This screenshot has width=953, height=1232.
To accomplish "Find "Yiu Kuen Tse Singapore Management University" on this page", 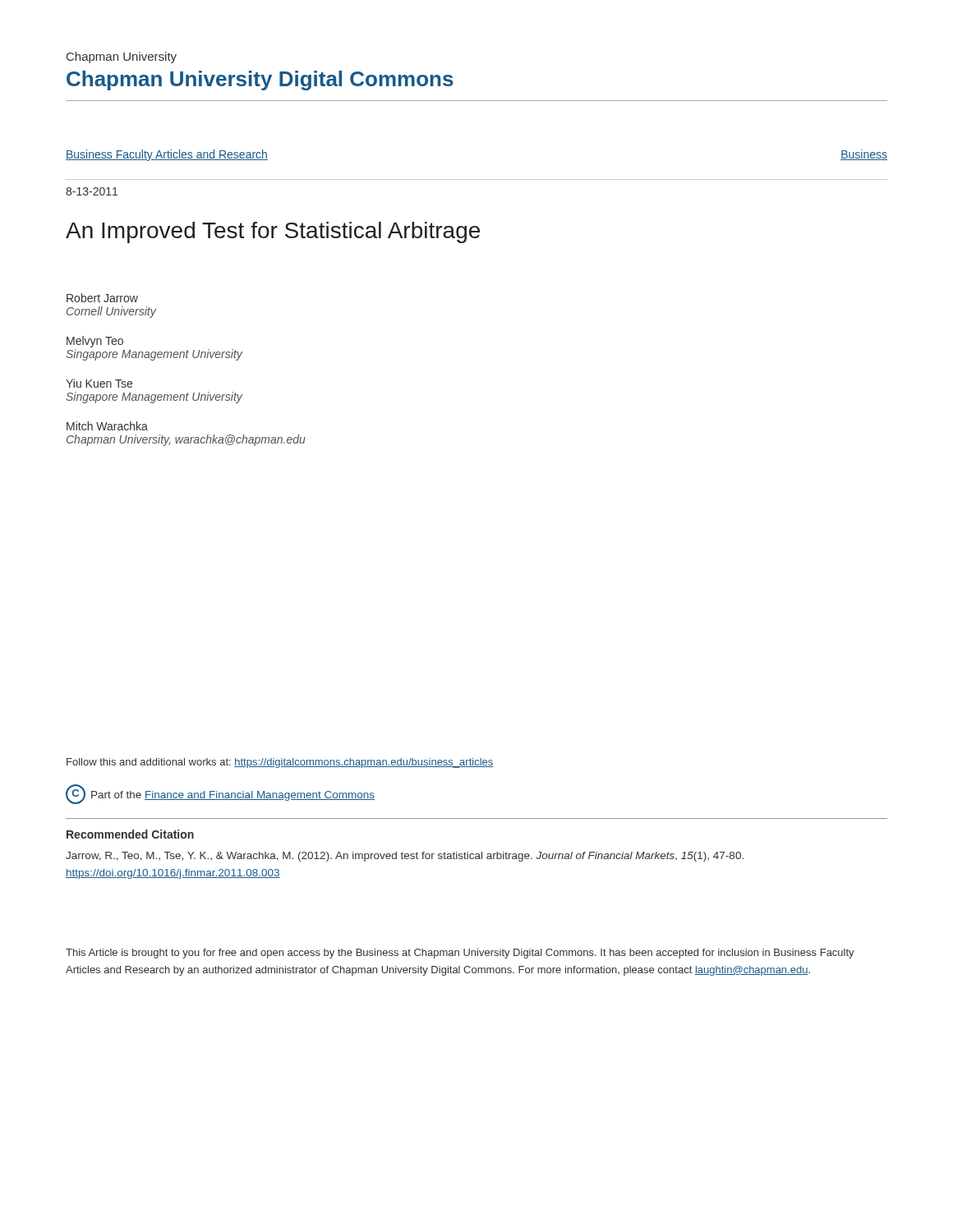I will coord(186,390).
